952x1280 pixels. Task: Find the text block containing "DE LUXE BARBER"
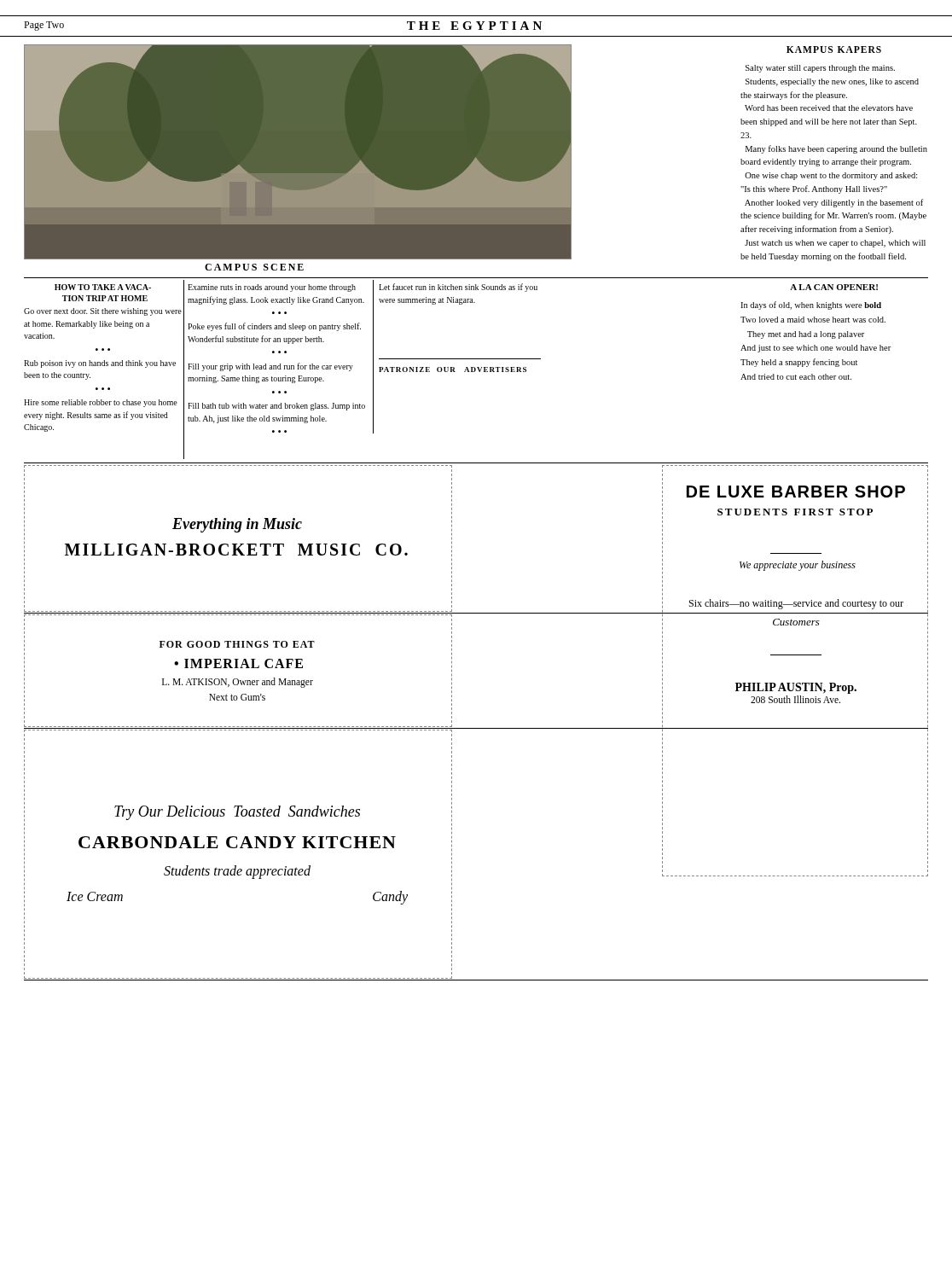pos(796,594)
